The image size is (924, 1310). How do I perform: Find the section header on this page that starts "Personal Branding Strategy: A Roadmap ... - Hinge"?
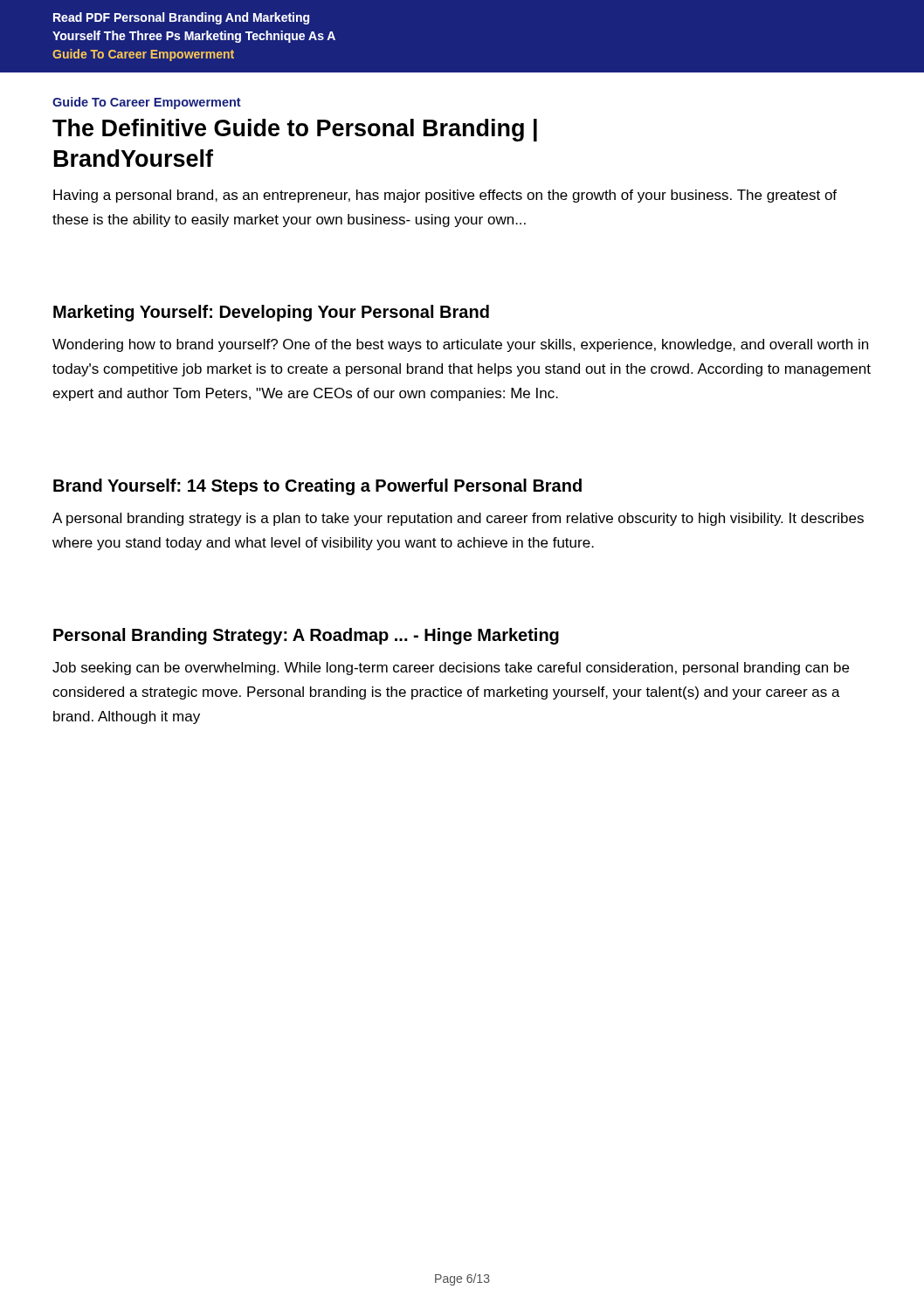click(x=306, y=635)
